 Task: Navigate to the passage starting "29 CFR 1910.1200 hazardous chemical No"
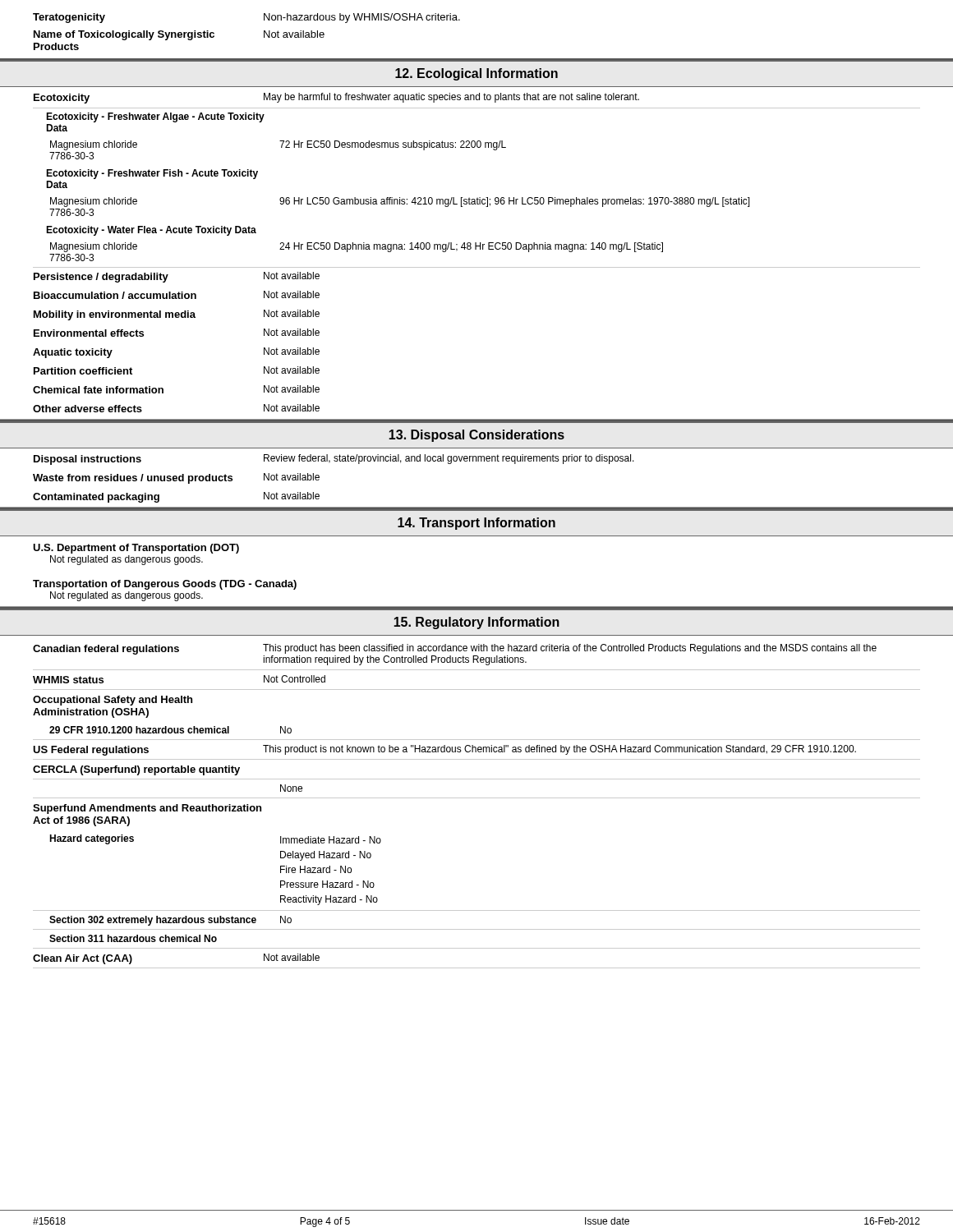coord(476,730)
